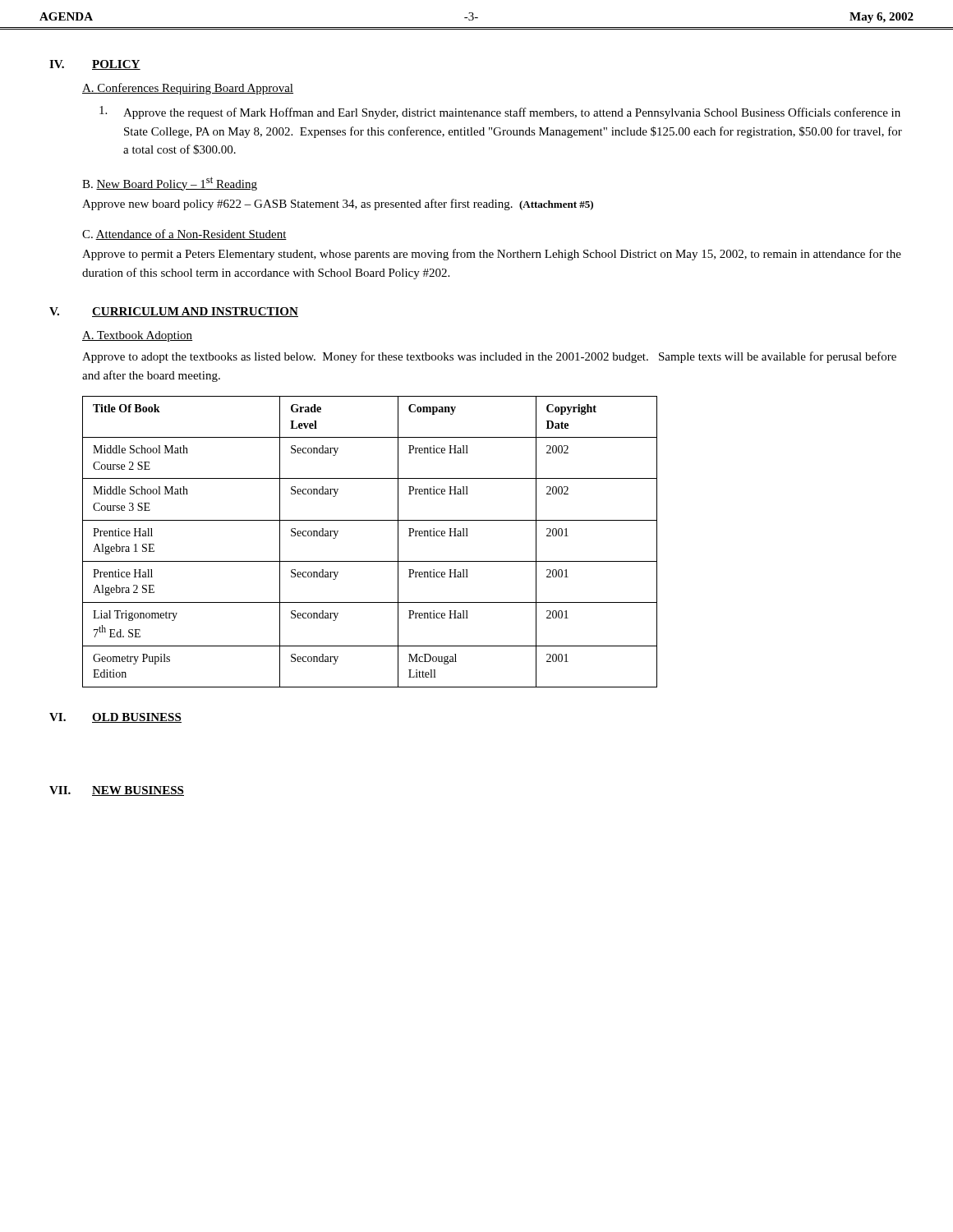953x1232 pixels.
Task: Click the table
Action: tap(476, 542)
